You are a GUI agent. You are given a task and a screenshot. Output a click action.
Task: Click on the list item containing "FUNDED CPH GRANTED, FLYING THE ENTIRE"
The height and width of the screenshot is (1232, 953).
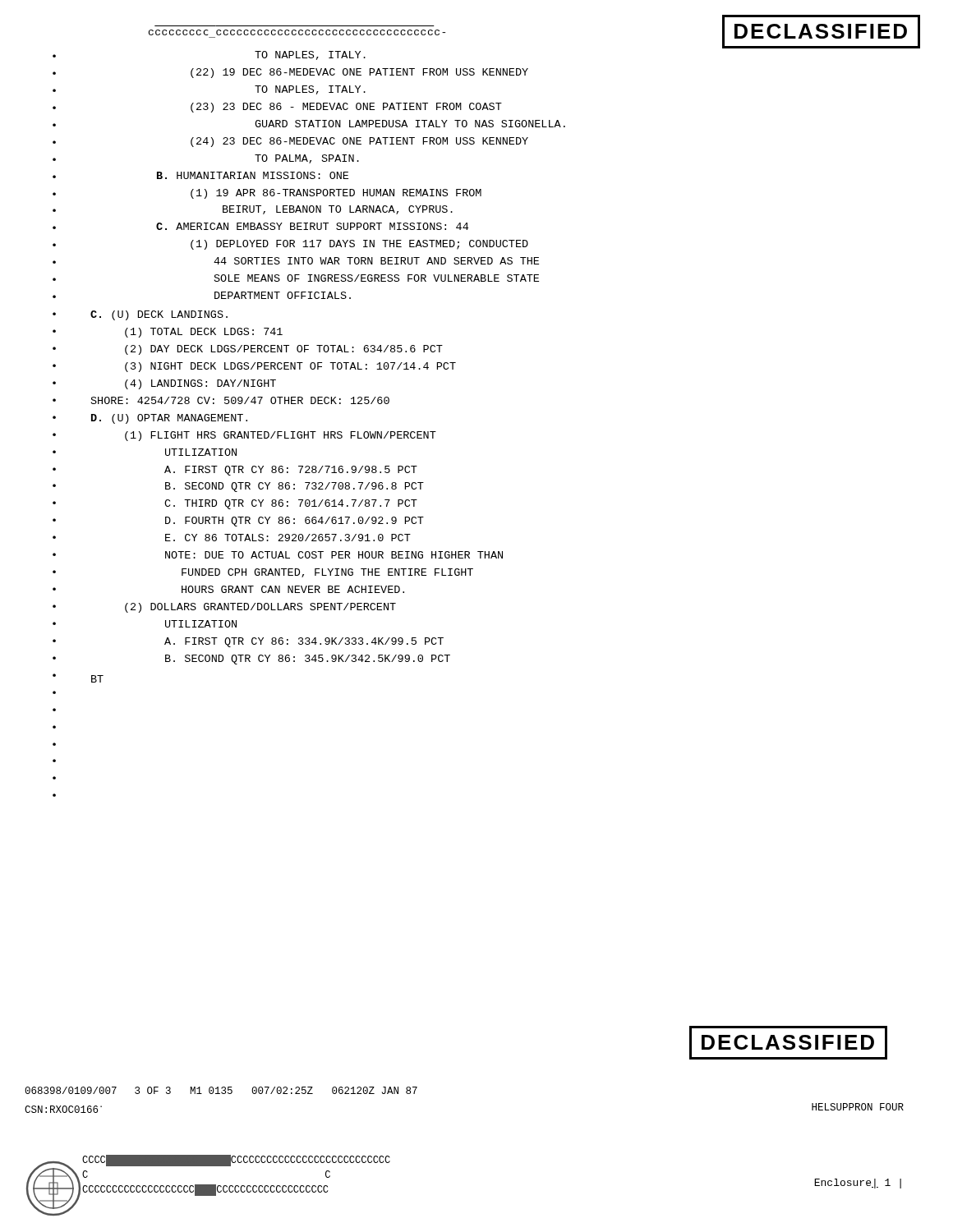tap(327, 573)
